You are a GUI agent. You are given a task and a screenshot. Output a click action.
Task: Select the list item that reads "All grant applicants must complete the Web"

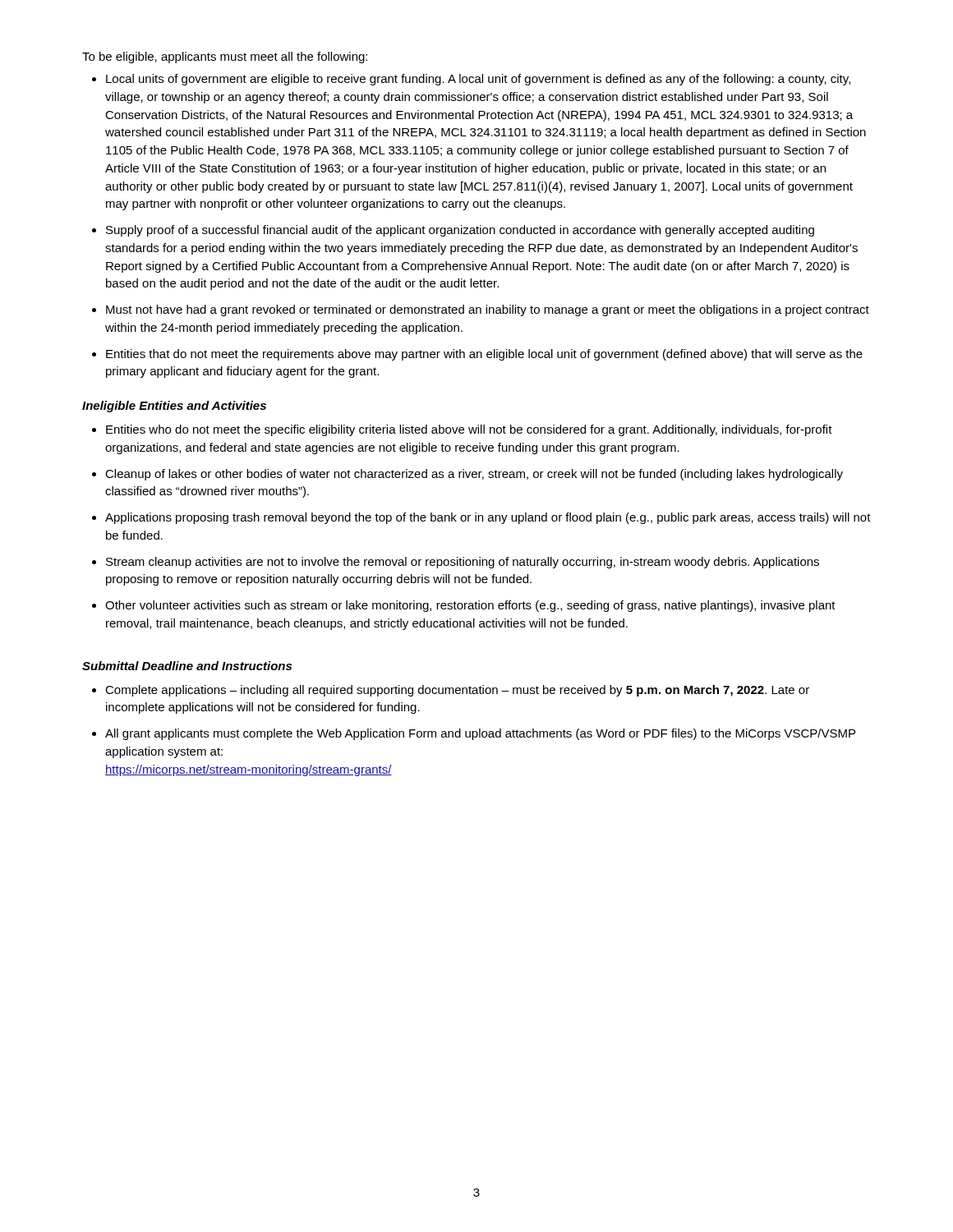pyautogui.click(x=480, y=734)
